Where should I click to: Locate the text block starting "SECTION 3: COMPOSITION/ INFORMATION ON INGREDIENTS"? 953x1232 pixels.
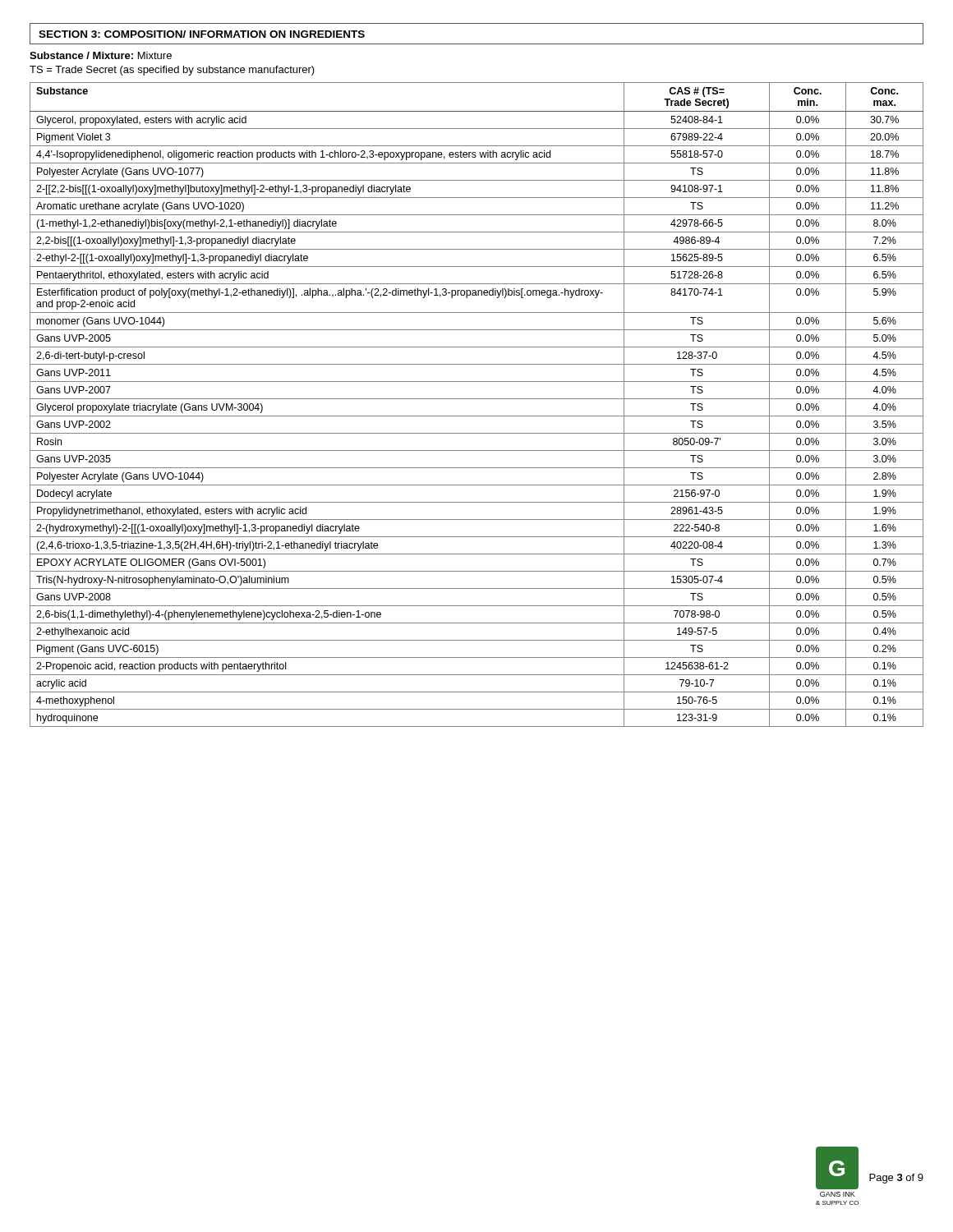tap(202, 34)
